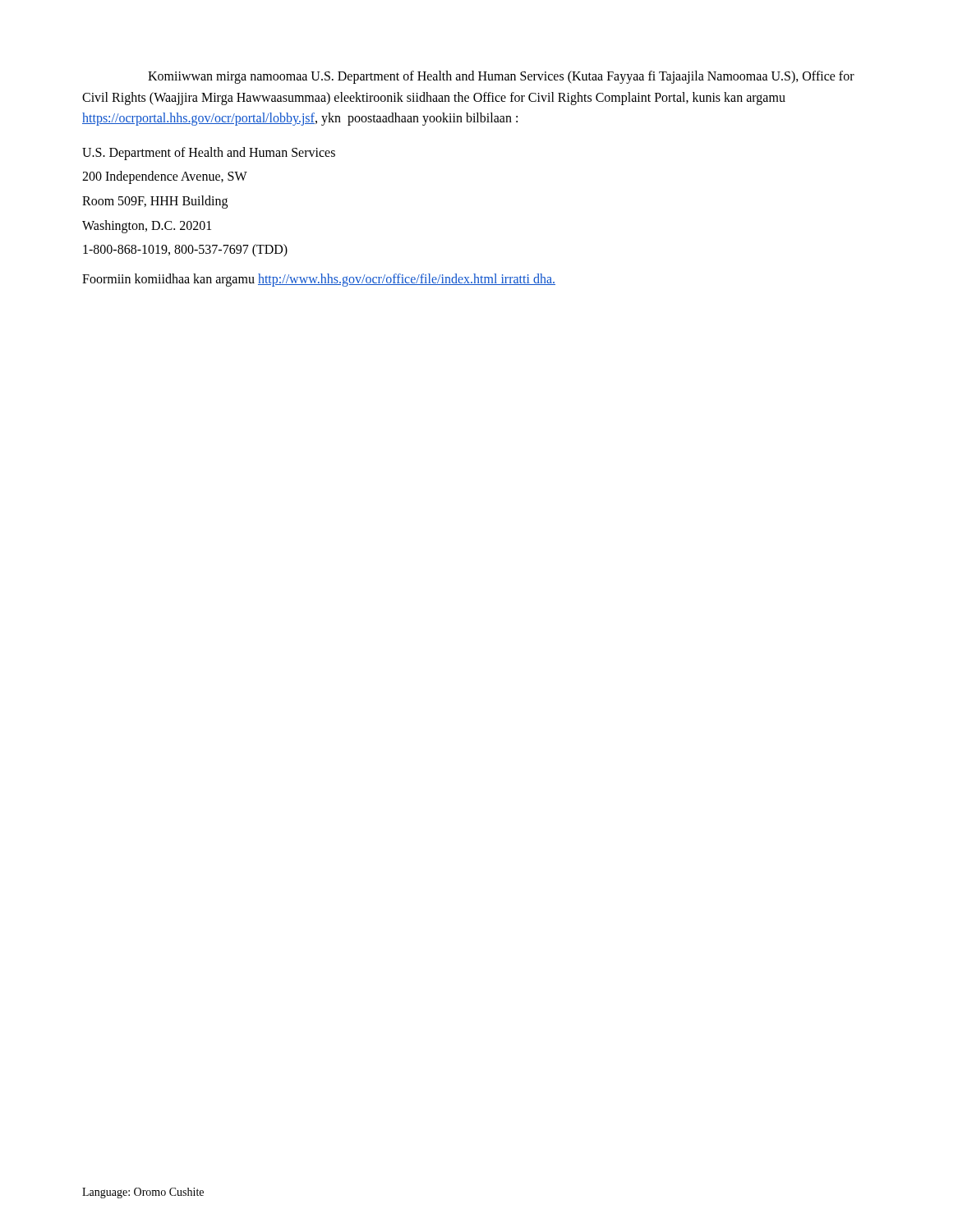
Task: Point to the passage starting "Foormiin komiidhaa kan argamu"
Action: [319, 279]
